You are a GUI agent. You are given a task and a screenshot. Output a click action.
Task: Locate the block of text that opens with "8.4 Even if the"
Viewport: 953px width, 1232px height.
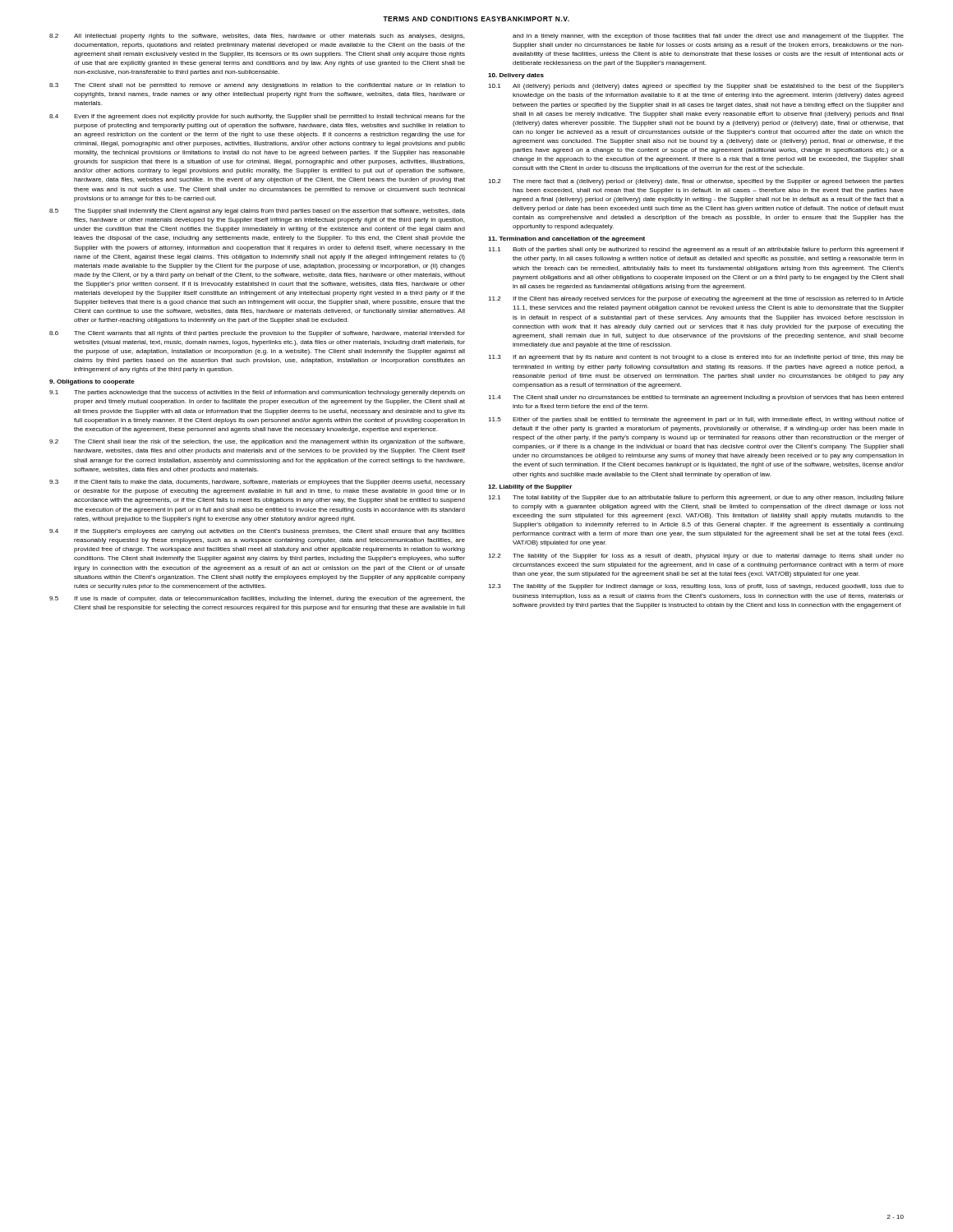(257, 157)
